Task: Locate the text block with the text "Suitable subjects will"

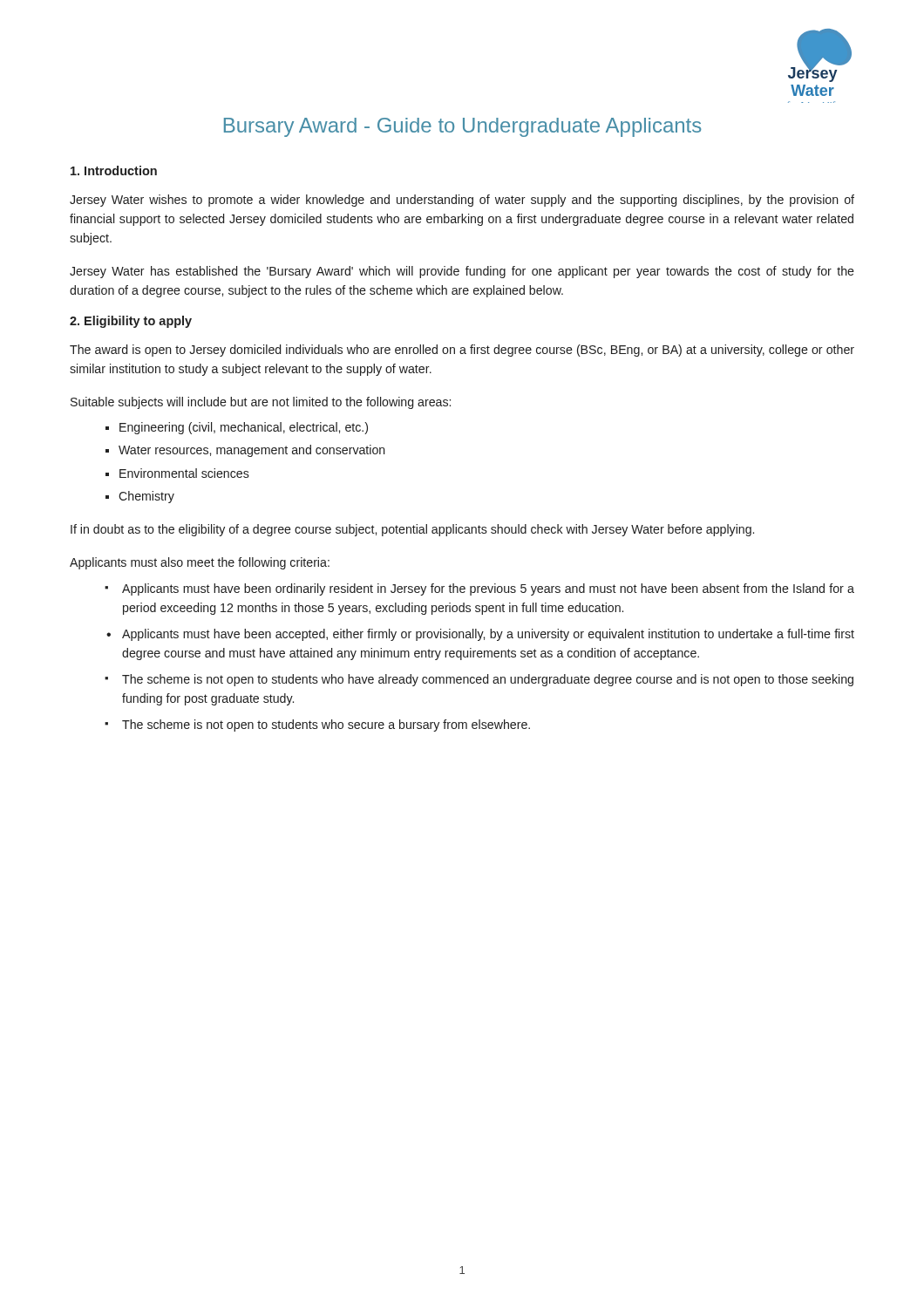Action: pos(261,402)
